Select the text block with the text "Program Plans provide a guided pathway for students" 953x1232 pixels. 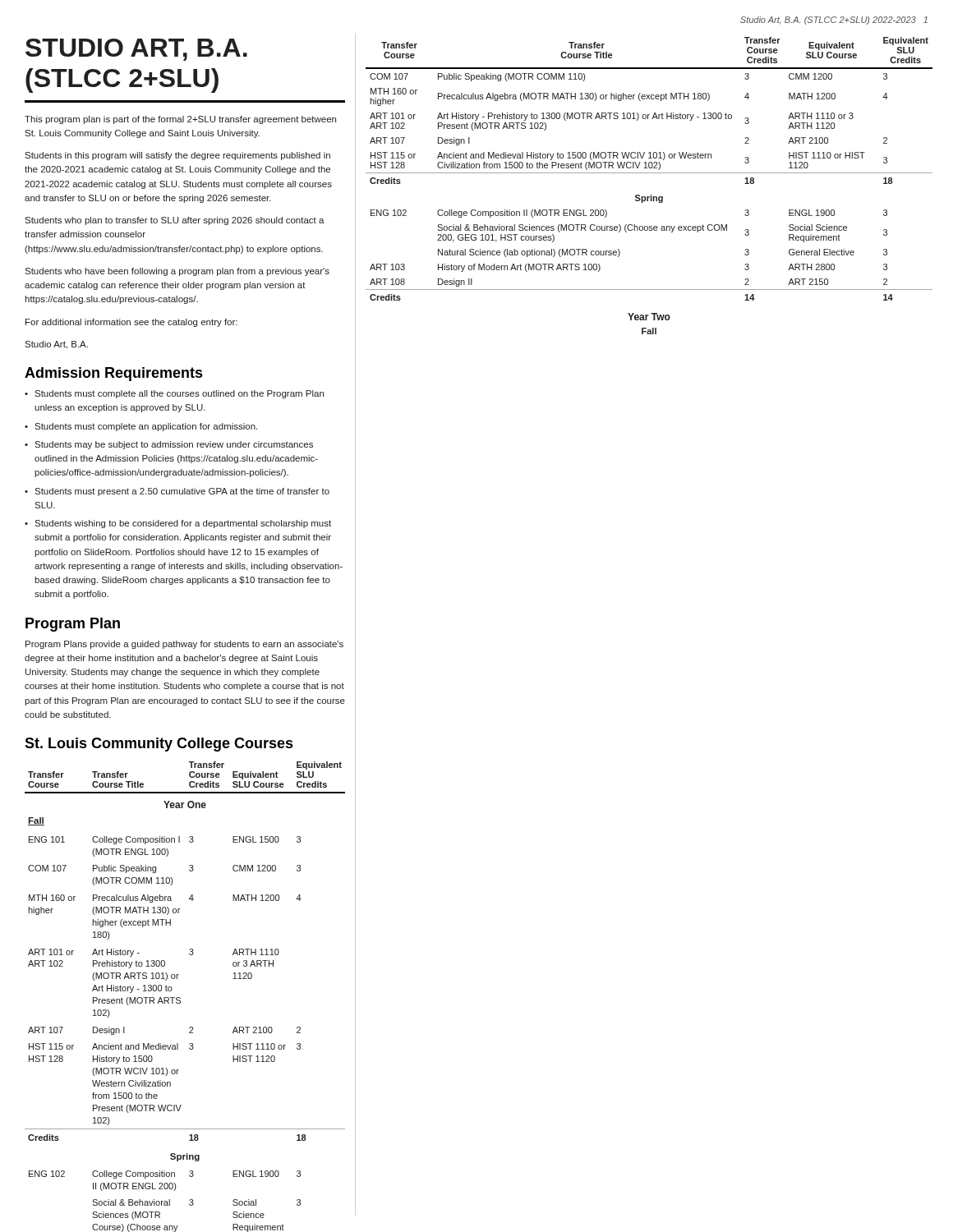(185, 679)
